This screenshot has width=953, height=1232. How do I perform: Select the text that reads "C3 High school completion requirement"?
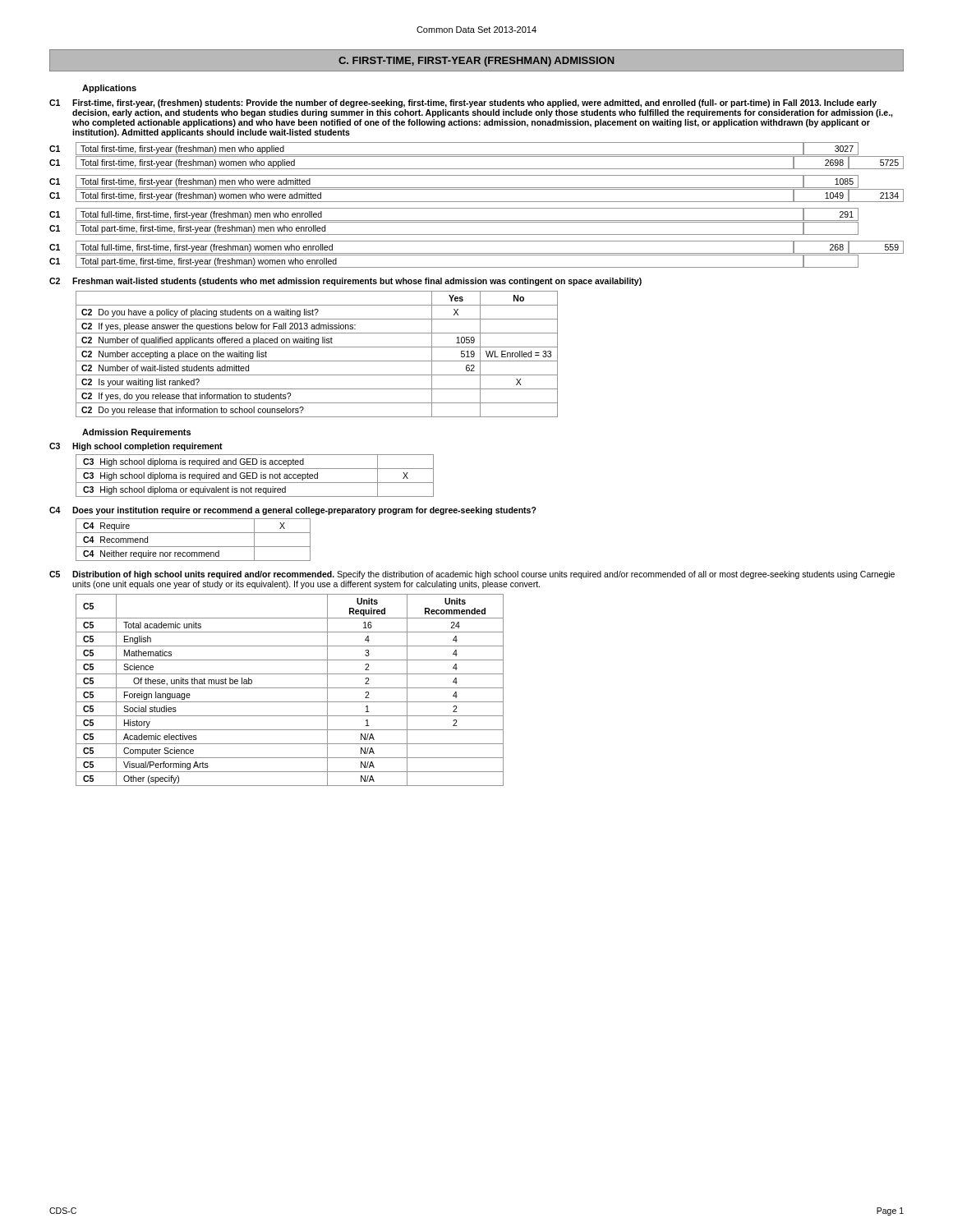point(136,447)
